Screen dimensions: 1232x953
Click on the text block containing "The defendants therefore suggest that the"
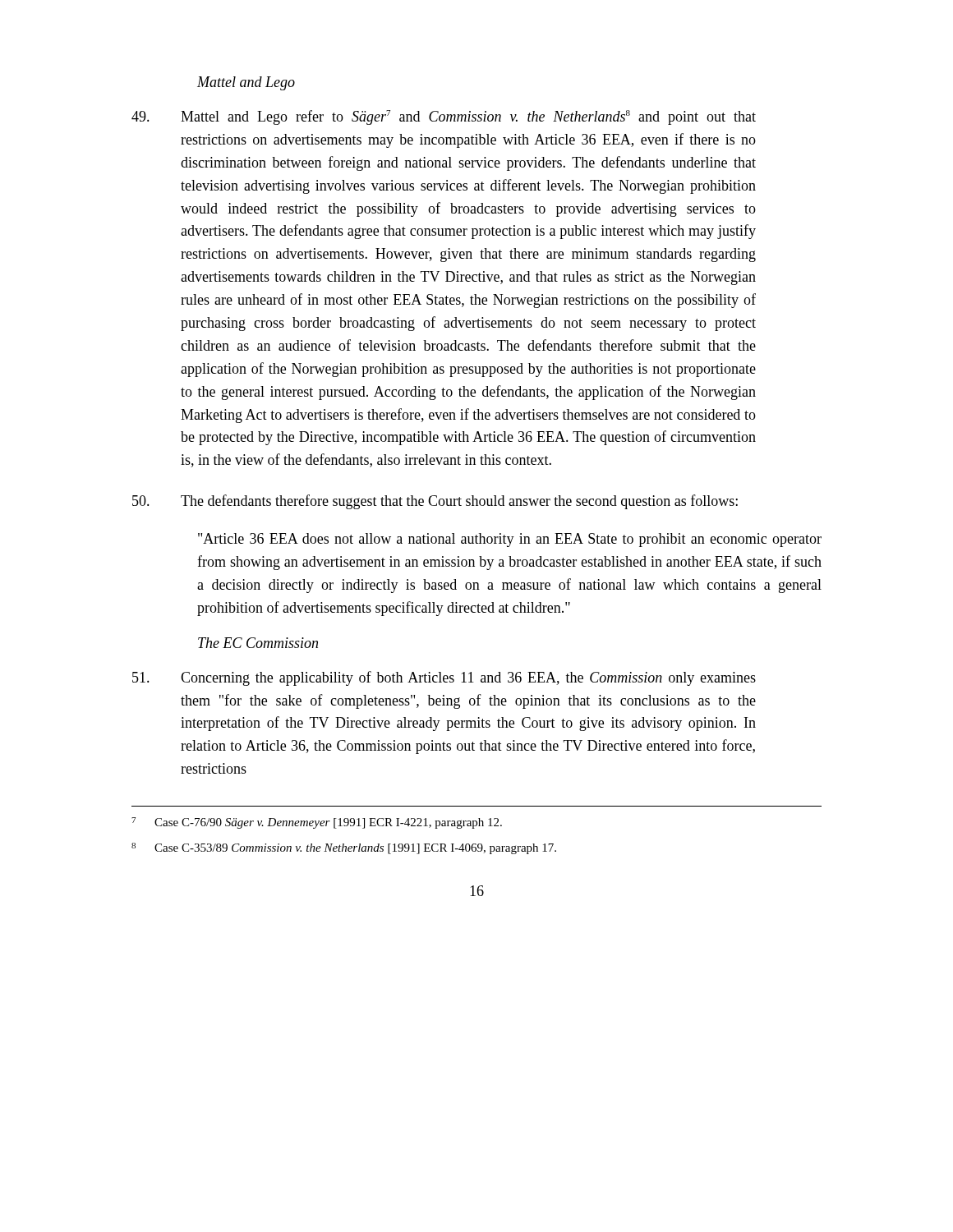pos(444,502)
